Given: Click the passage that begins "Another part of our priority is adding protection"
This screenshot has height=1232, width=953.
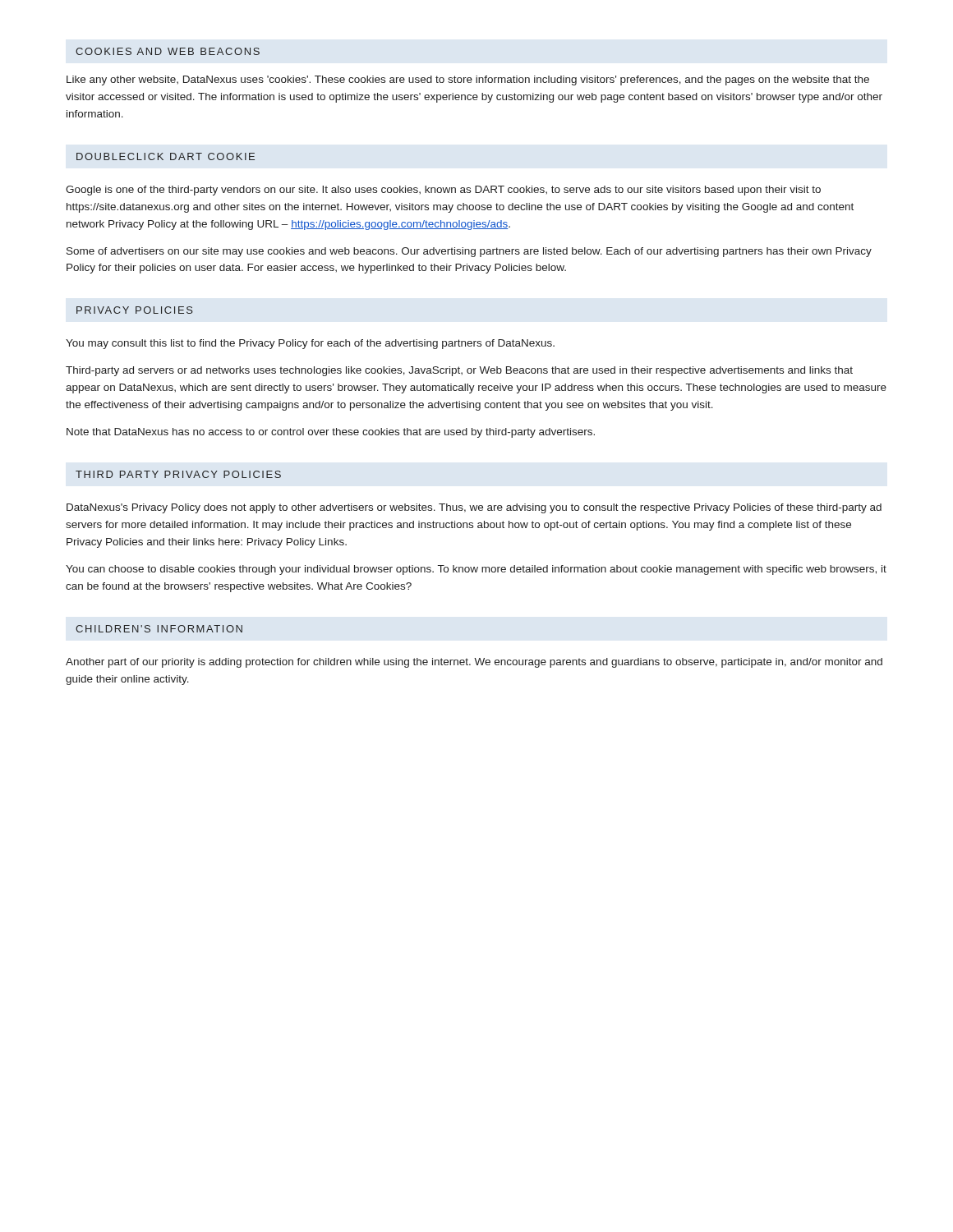Looking at the screenshot, I should tap(474, 670).
